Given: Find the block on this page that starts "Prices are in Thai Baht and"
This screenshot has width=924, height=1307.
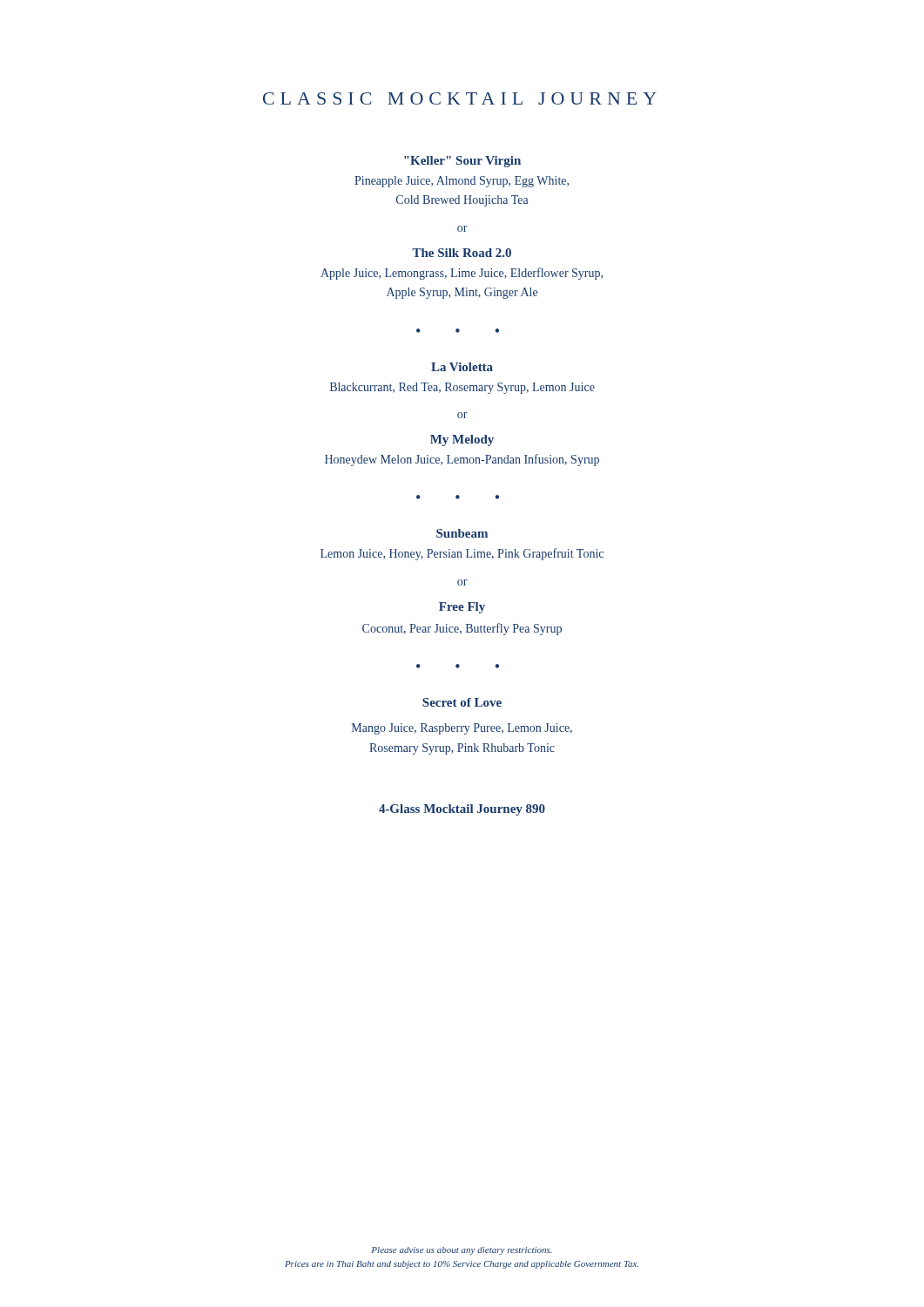Looking at the screenshot, I should 462,1263.
